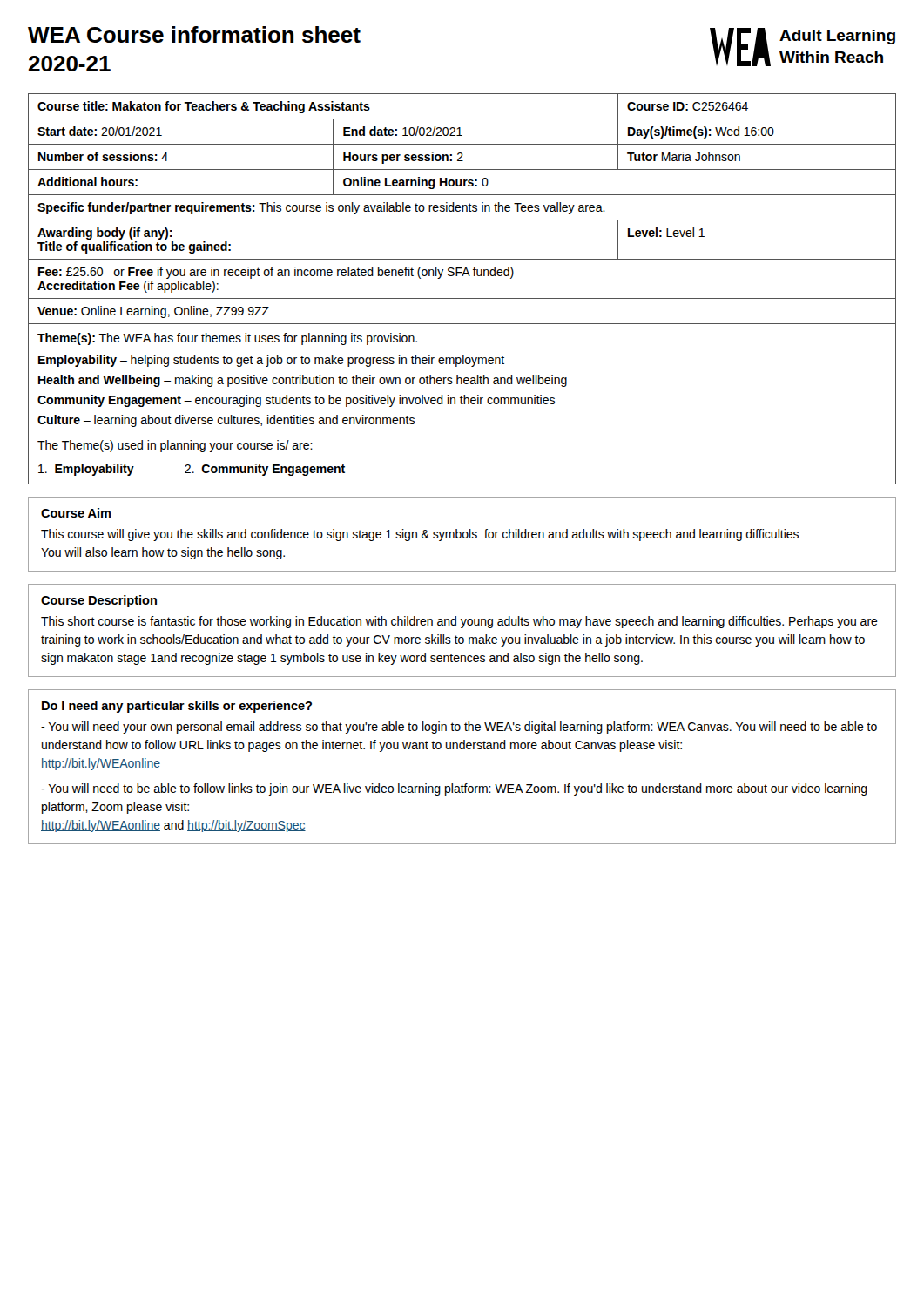
Task: Click on the element starting "Course Aim This course will give you"
Action: coord(462,534)
